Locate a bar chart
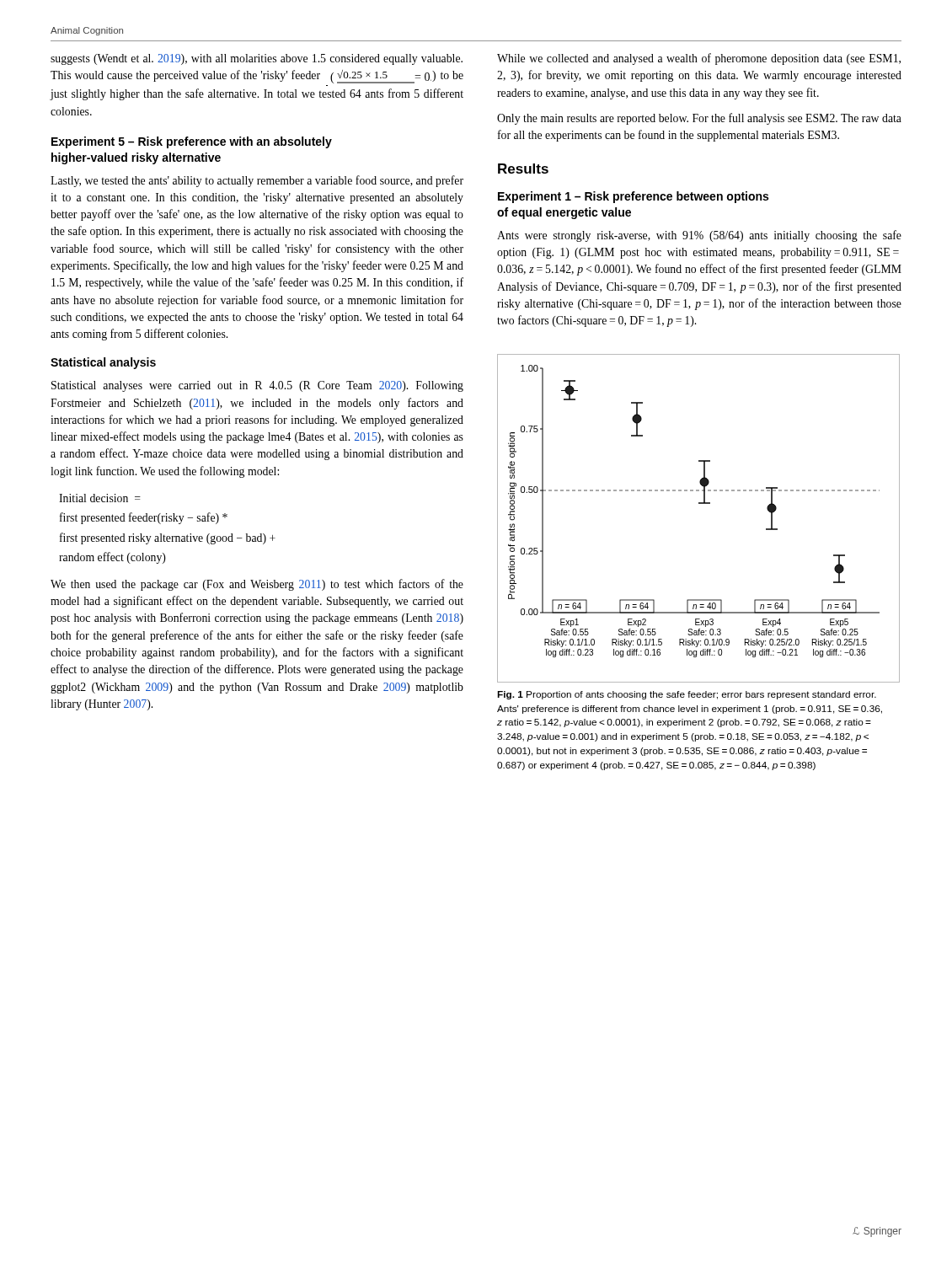 click(x=698, y=518)
